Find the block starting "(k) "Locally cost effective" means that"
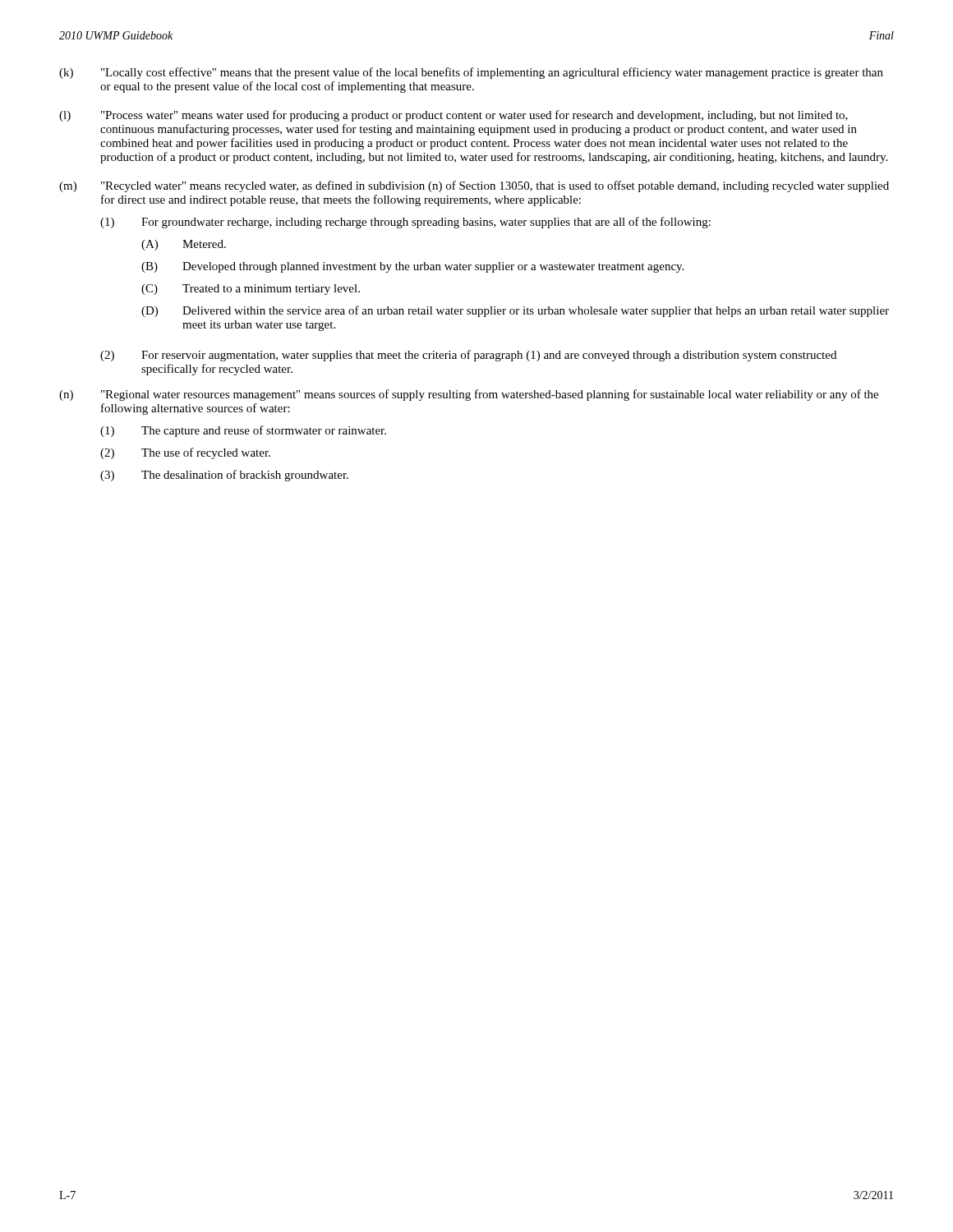Image resolution: width=953 pixels, height=1232 pixels. coord(476,80)
